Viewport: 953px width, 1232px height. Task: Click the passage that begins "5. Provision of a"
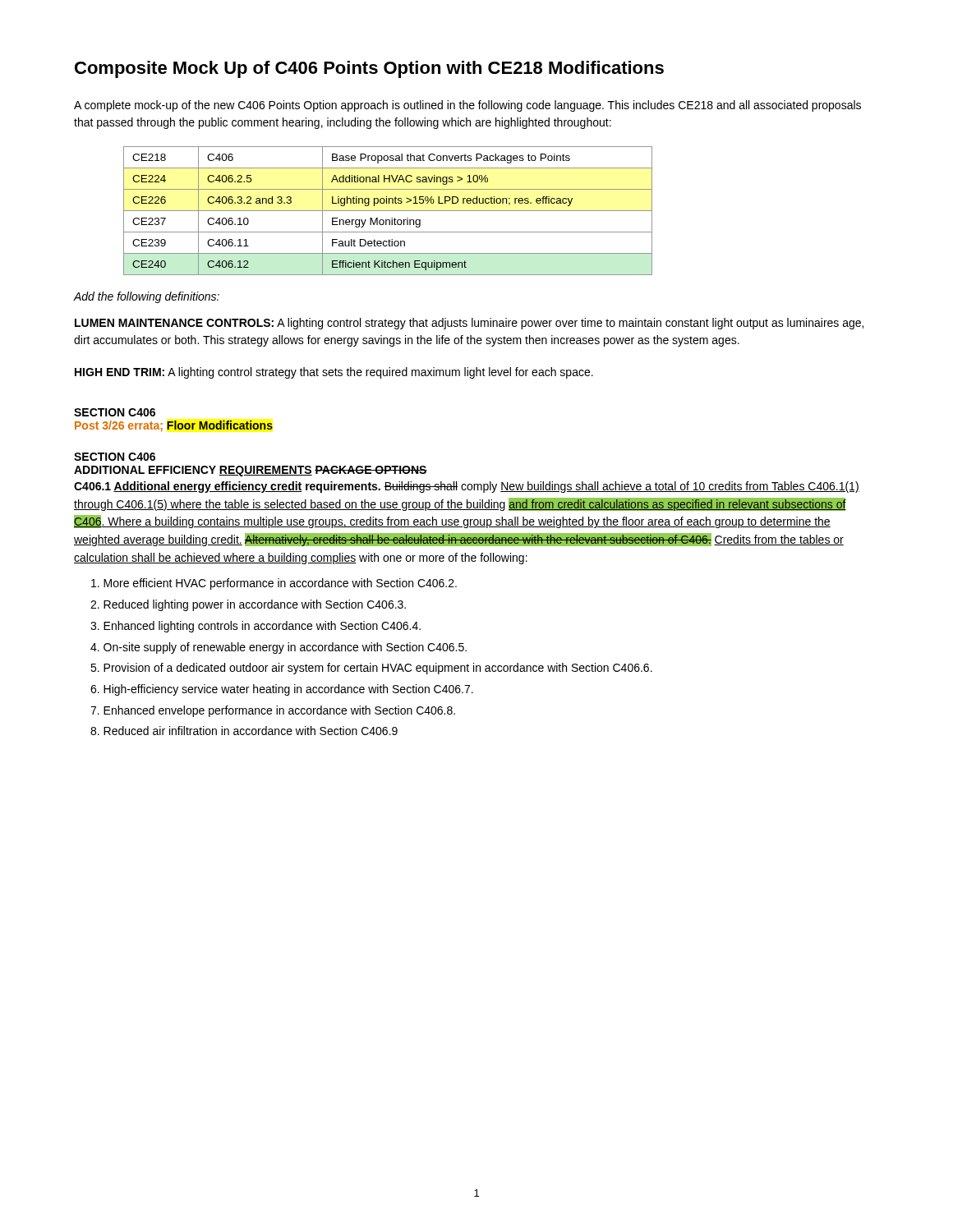(x=372, y=668)
